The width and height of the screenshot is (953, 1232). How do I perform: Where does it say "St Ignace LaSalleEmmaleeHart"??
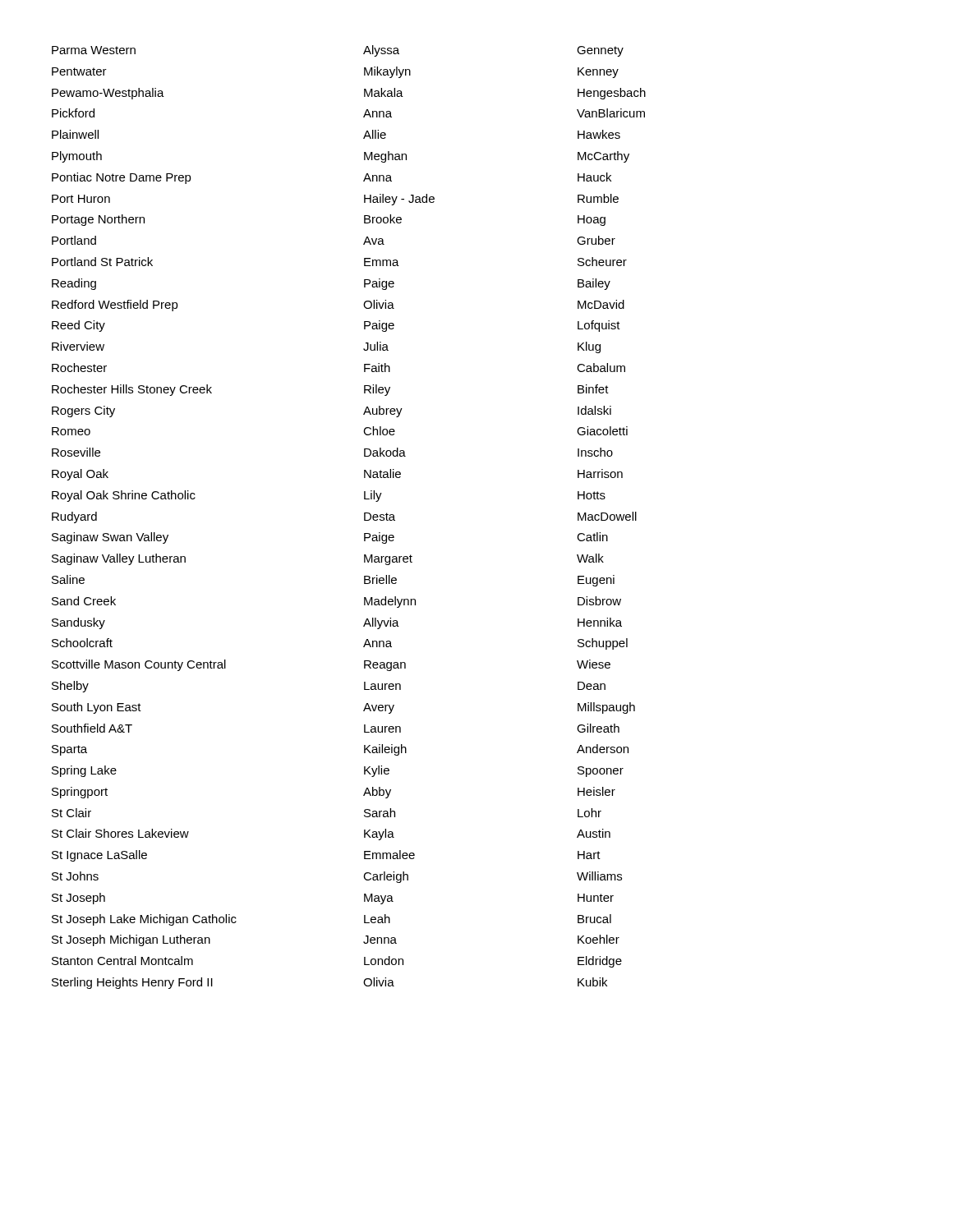[92, 855]
